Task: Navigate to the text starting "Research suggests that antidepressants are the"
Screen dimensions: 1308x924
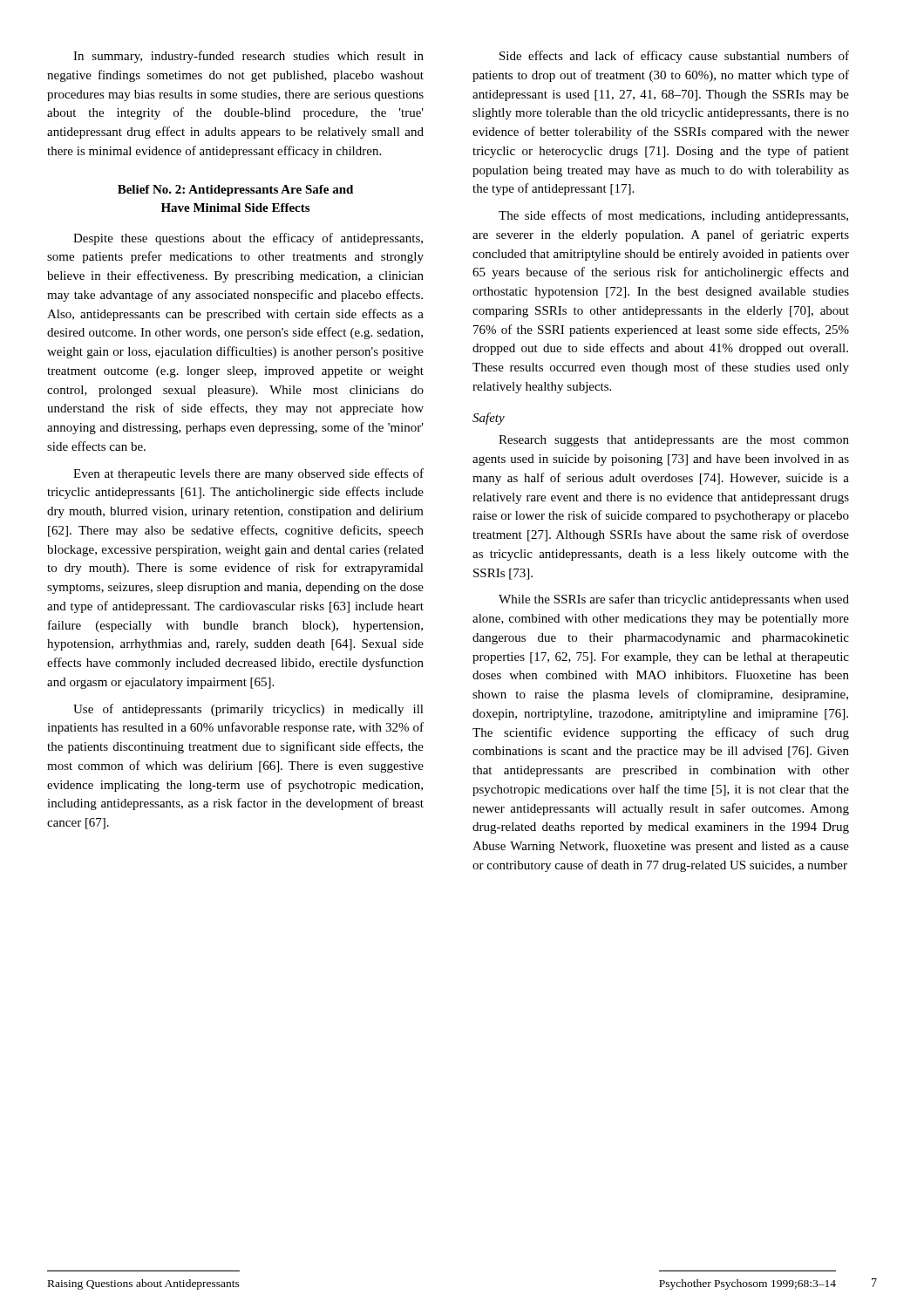Action: click(x=661, y=507)
